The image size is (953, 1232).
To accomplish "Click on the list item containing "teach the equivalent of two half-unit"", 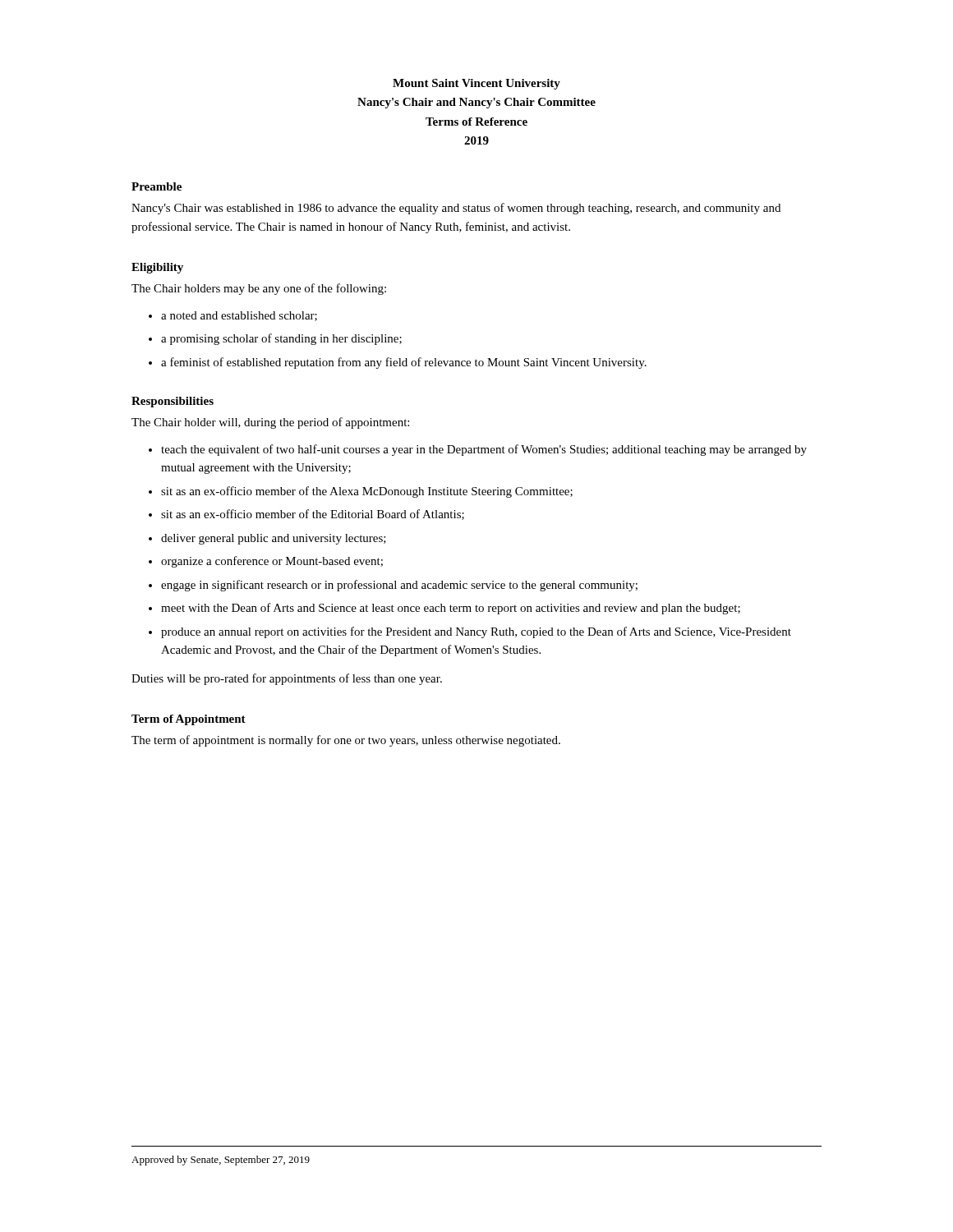I will point(476,458).
